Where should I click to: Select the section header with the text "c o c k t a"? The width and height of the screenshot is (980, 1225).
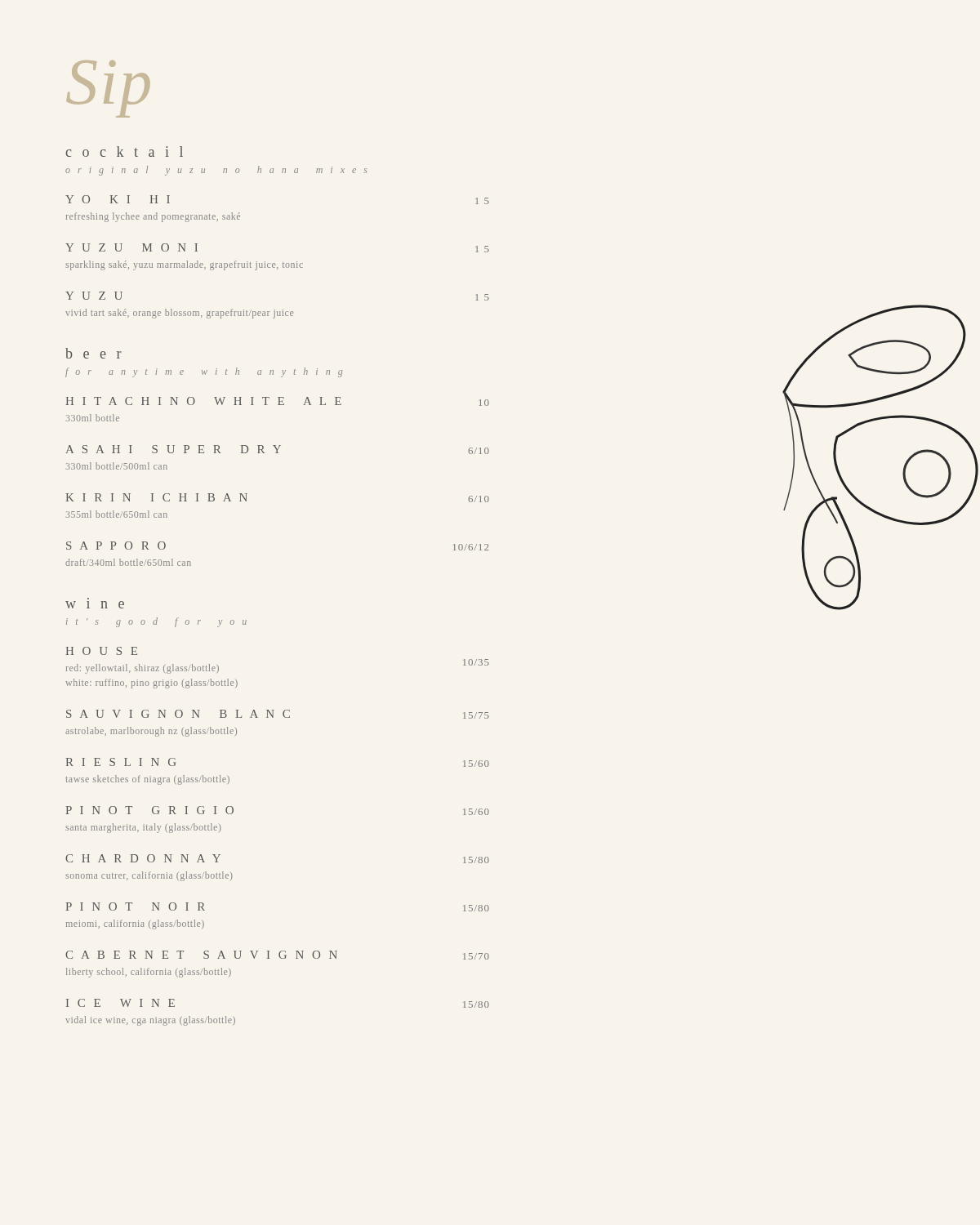(126, 152)
